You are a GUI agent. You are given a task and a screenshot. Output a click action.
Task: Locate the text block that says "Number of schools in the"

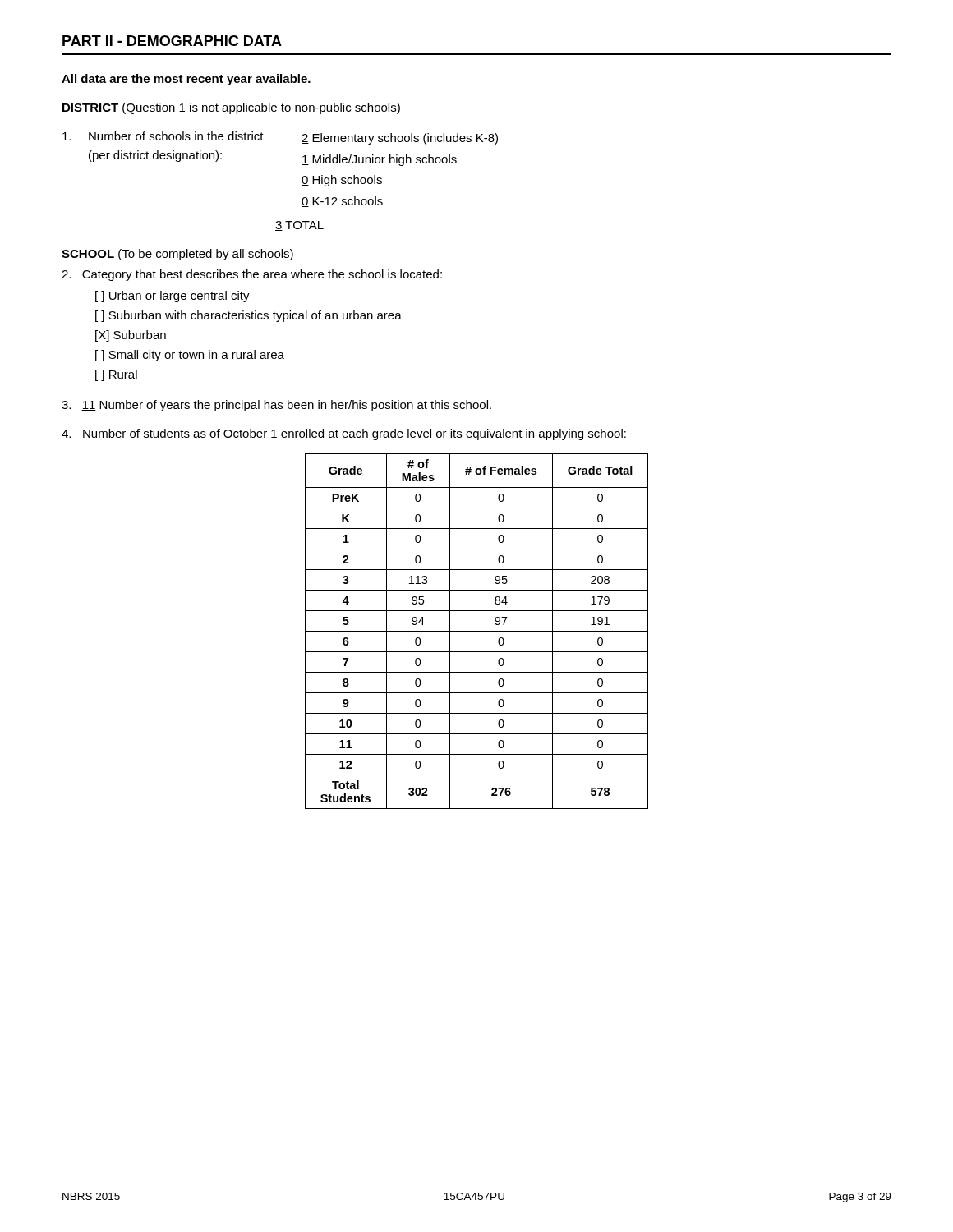[x=177, y=138]
